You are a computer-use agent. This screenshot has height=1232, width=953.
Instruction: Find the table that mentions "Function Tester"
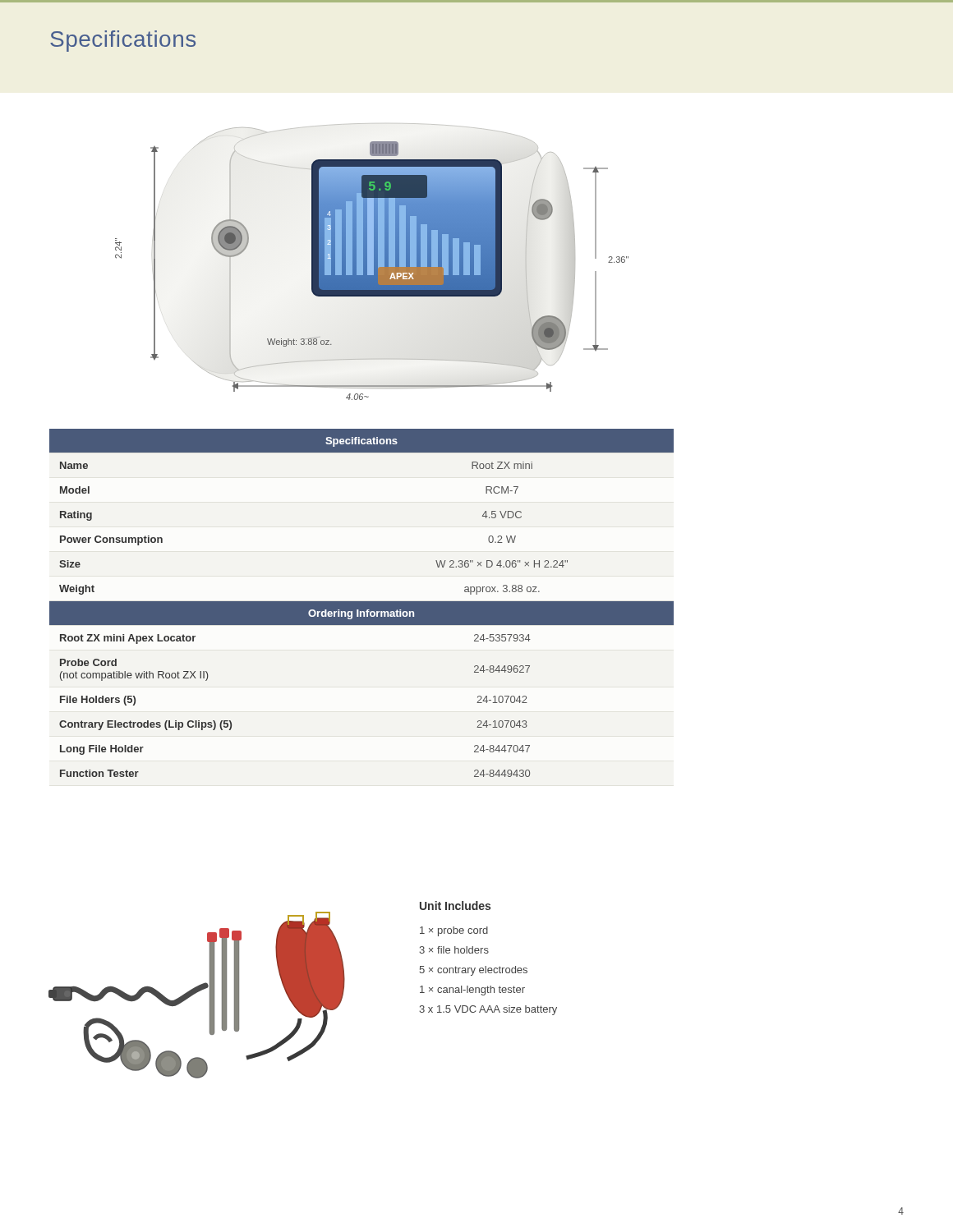(x=361, y=607)
